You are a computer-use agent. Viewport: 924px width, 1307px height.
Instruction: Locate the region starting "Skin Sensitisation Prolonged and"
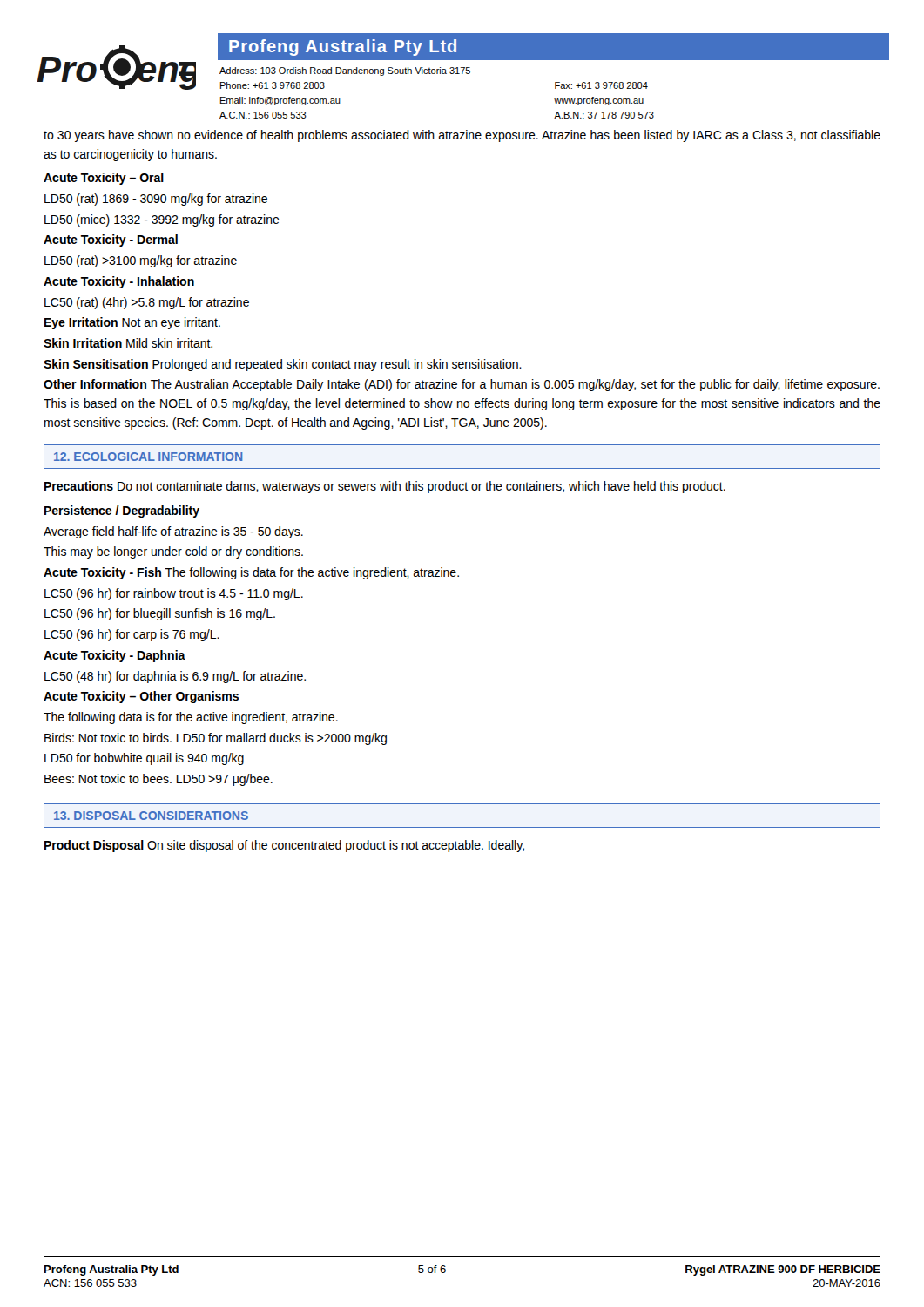pos(283,364)
